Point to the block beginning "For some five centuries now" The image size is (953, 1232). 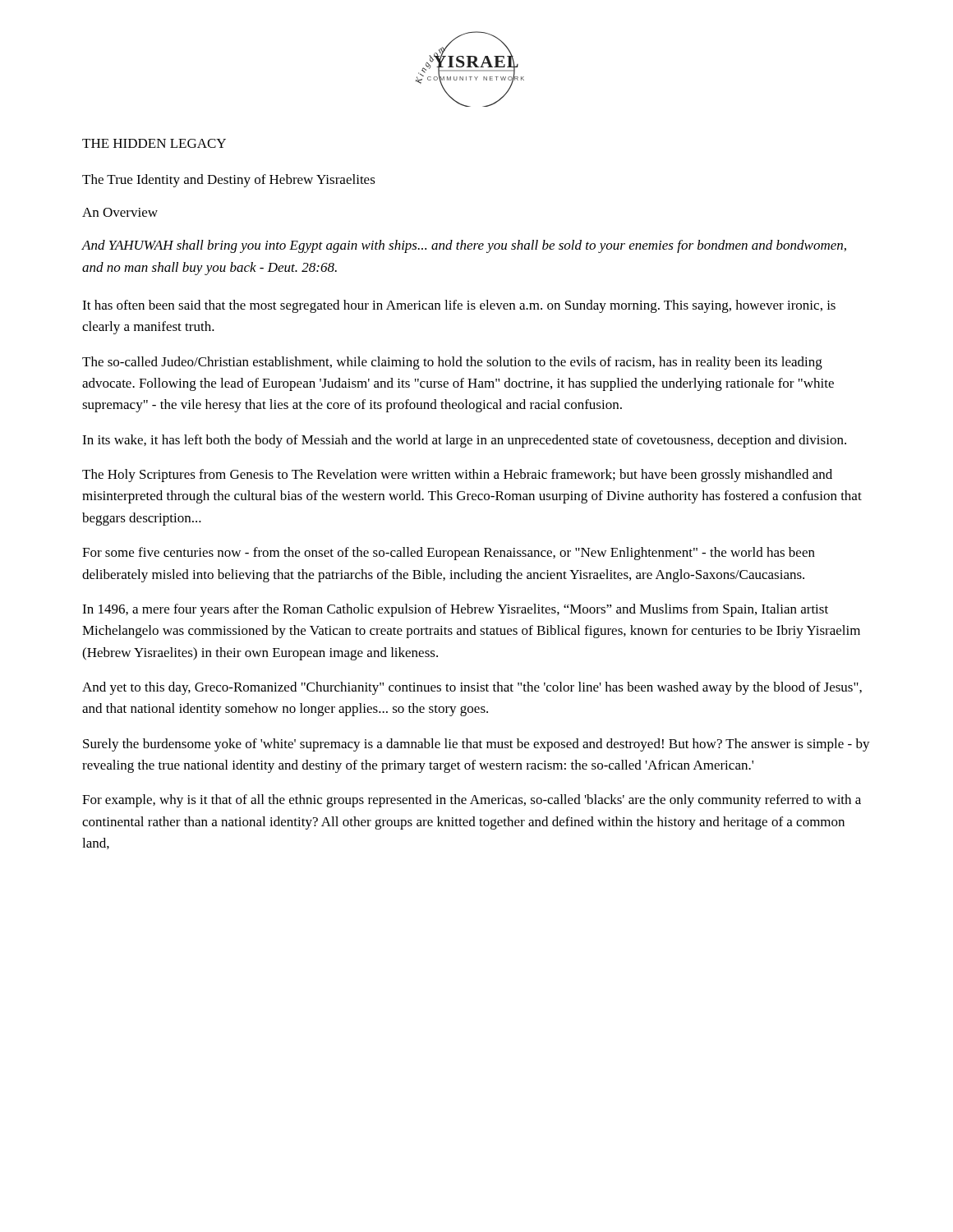pos(449,563)
